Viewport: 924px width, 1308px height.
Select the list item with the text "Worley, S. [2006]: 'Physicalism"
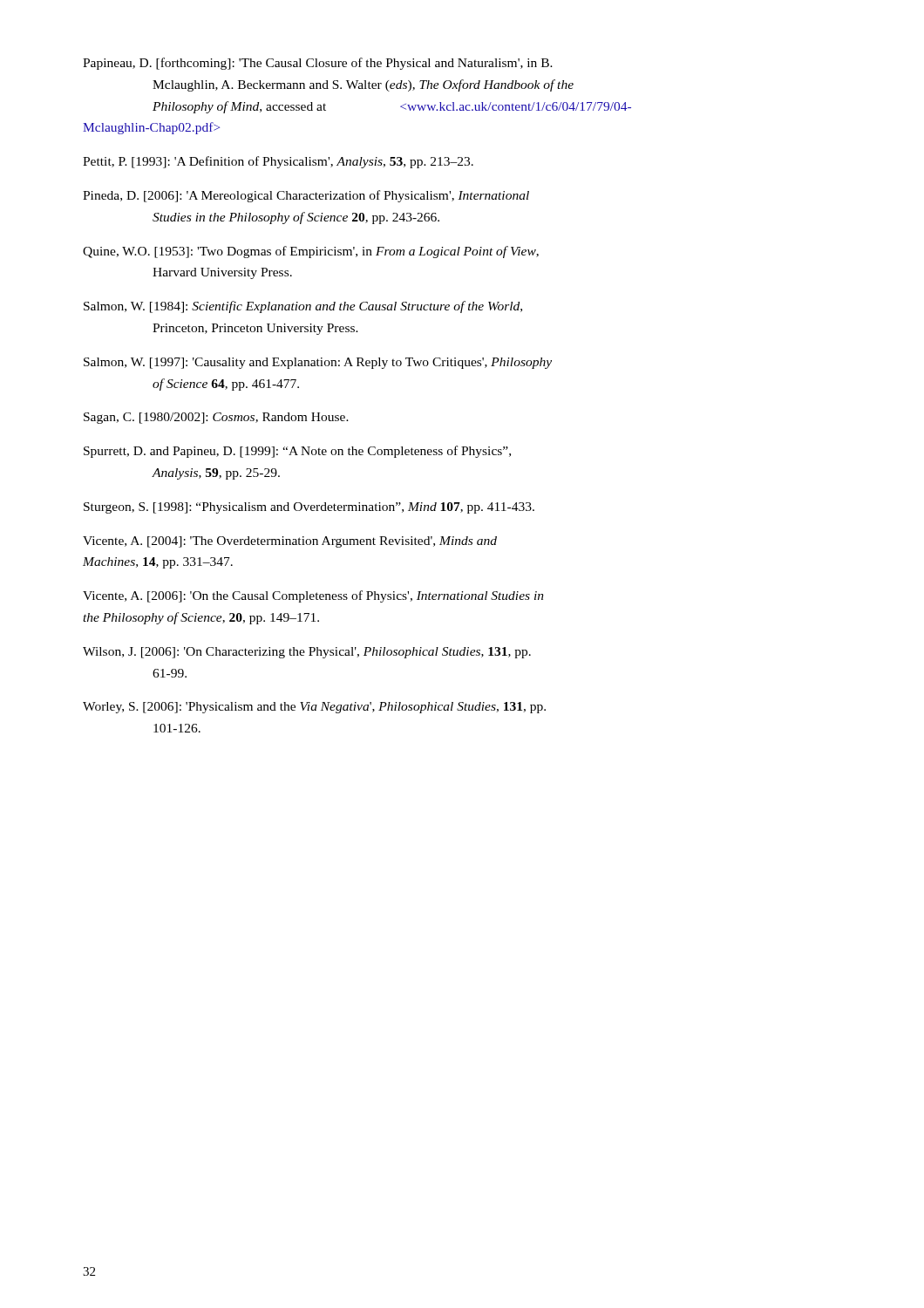click(462, 718)
